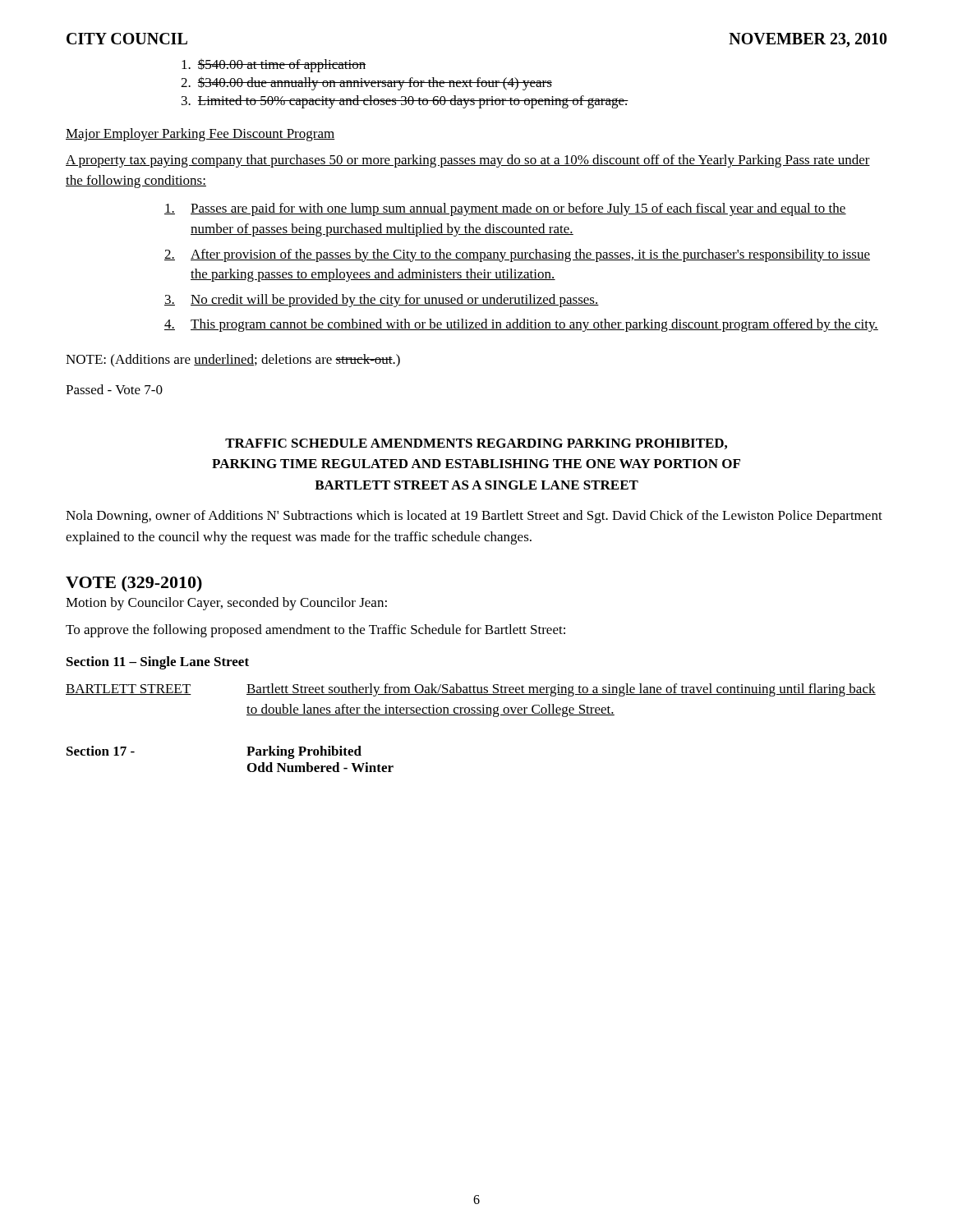Screen dimensions: 1232x953
Task: Locate the text block that says "Nola Downing, owner"
Action: tap(474, 526)
